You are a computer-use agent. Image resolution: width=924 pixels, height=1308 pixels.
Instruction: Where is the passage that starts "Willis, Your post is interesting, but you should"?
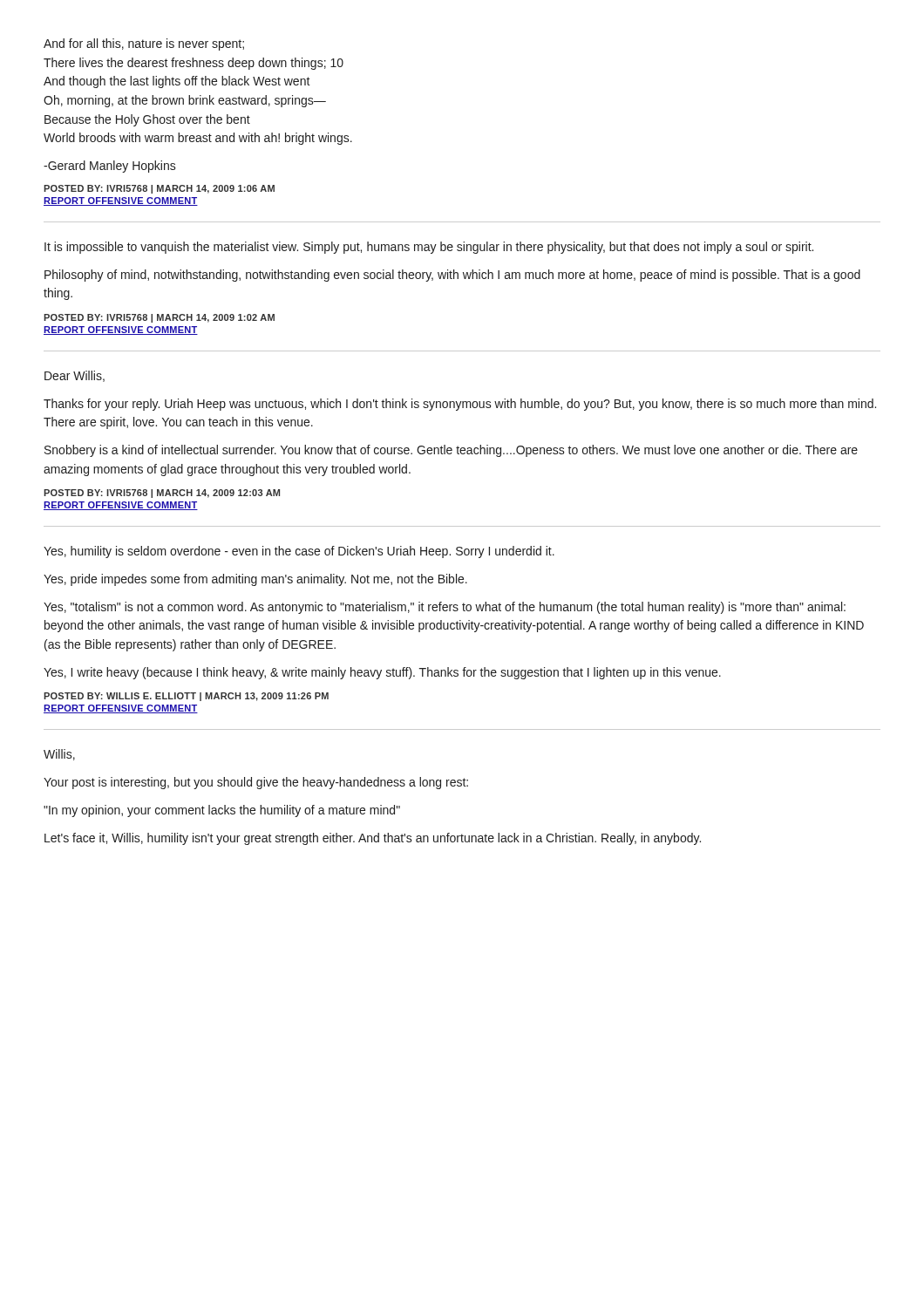[462, 797]
